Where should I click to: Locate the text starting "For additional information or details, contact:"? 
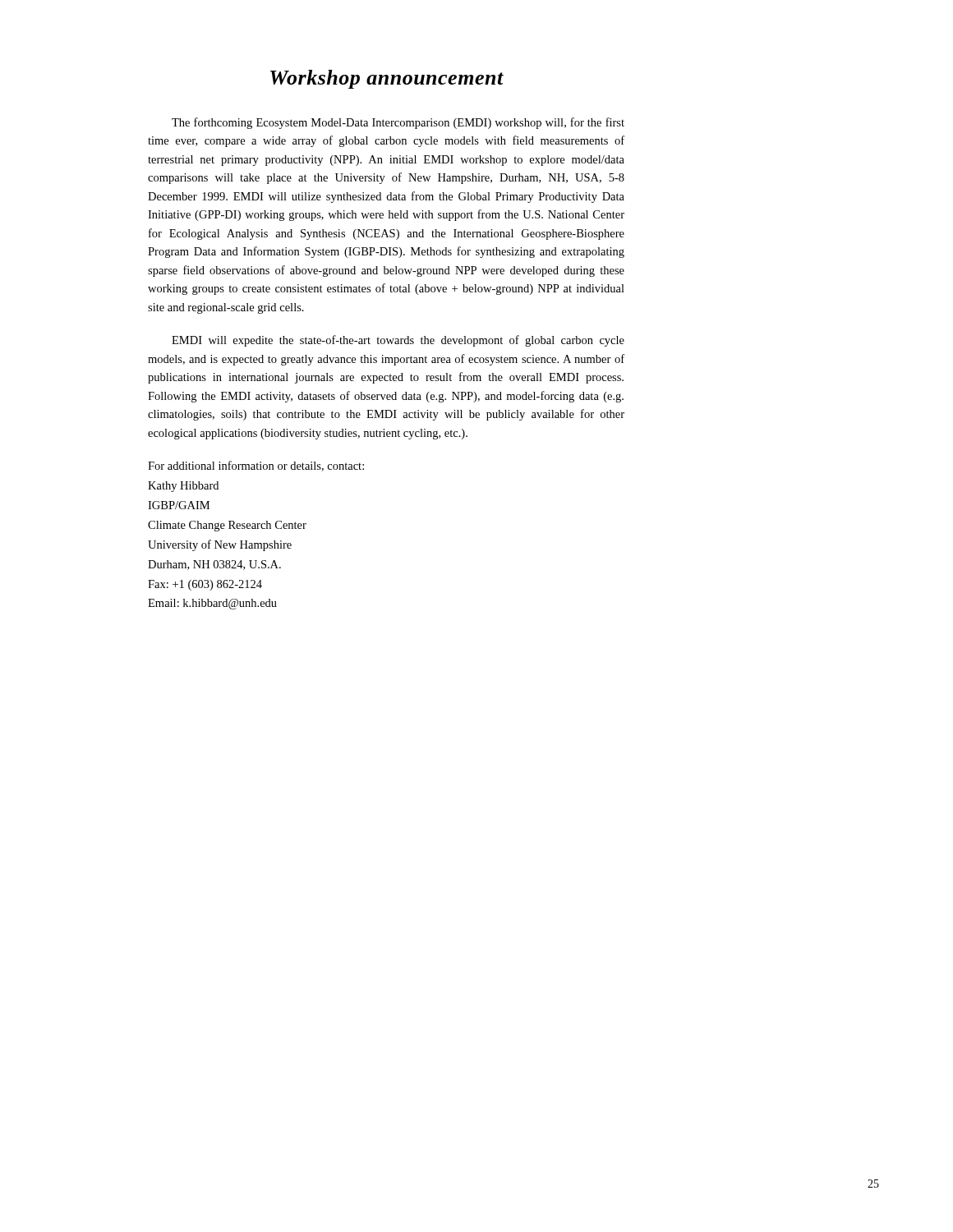point(256,534)
